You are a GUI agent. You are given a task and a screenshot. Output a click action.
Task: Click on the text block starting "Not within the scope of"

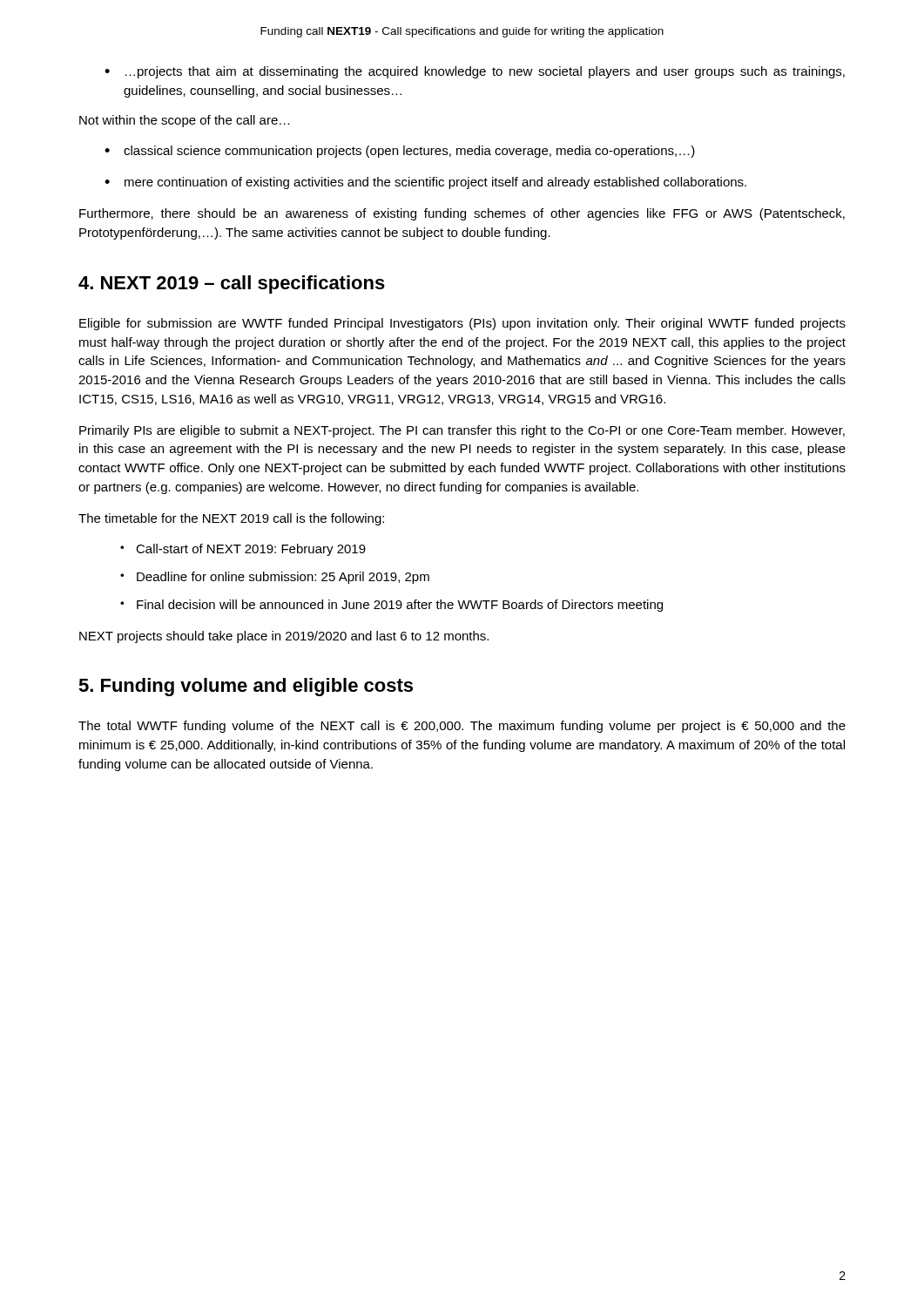pos(185,119)
